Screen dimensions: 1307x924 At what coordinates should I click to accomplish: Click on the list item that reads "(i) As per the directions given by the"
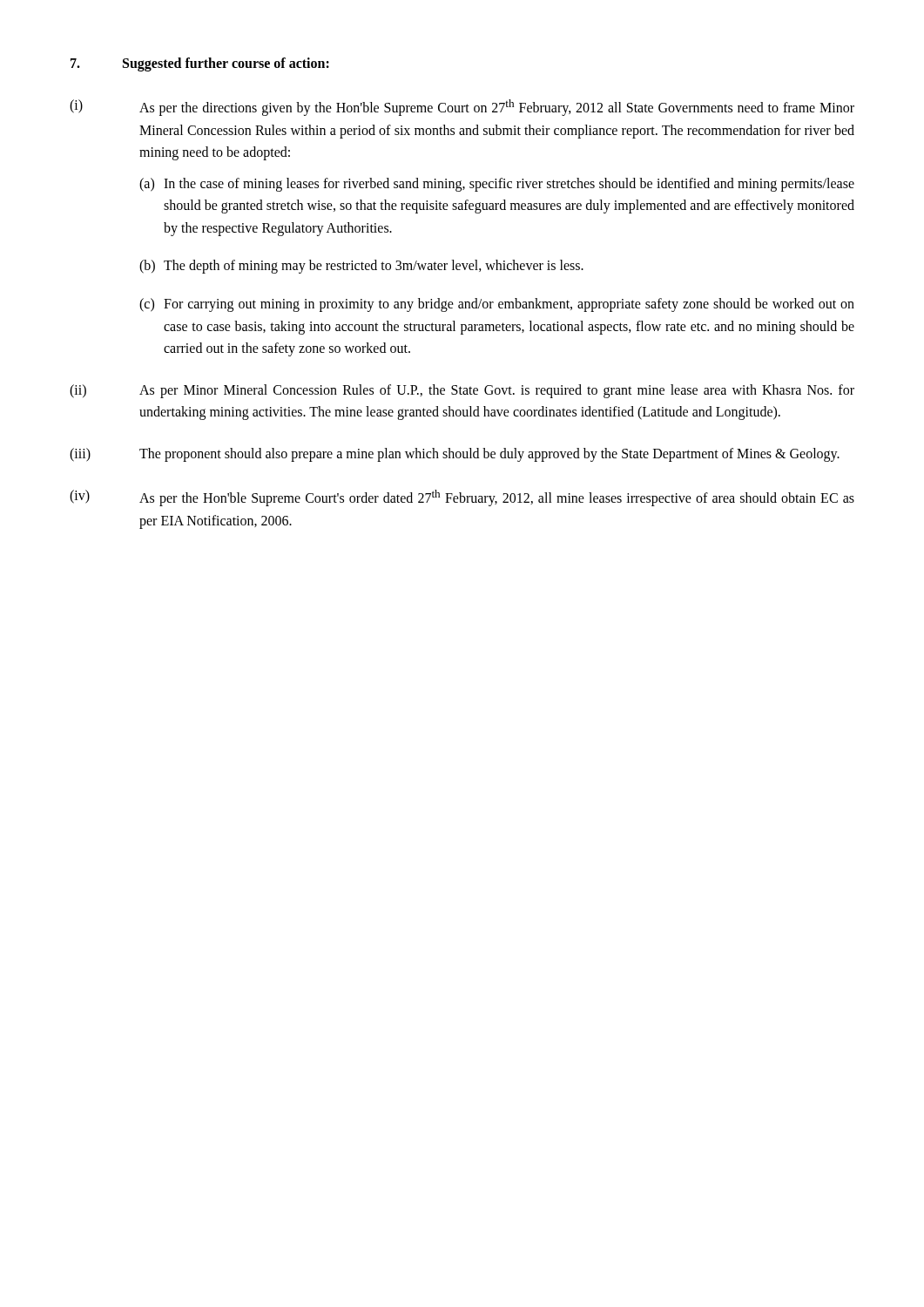pyautogui.click(x=462, y=129)
